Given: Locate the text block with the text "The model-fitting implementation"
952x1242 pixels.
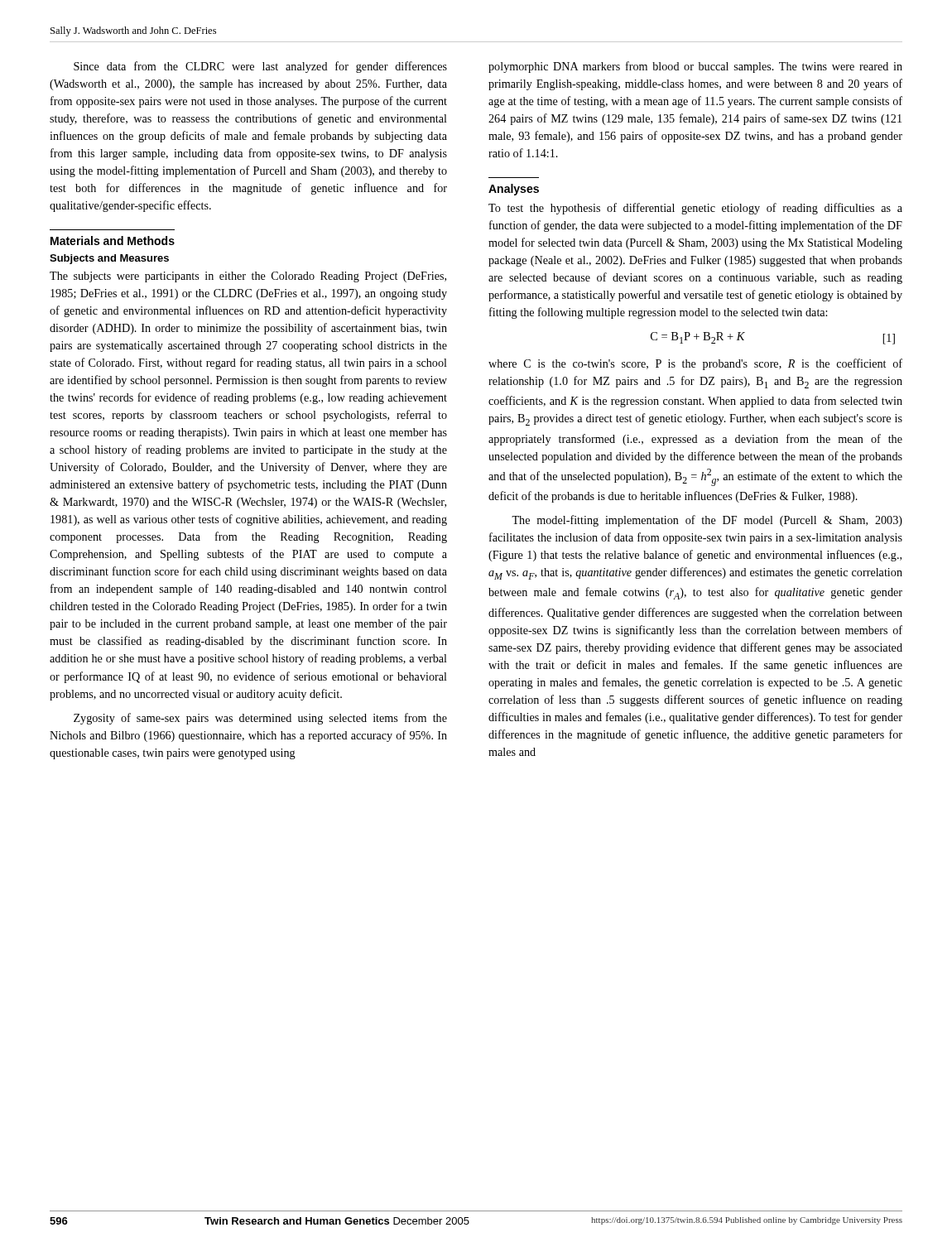Looking at the screenshot, I should (x=695, y=636).
